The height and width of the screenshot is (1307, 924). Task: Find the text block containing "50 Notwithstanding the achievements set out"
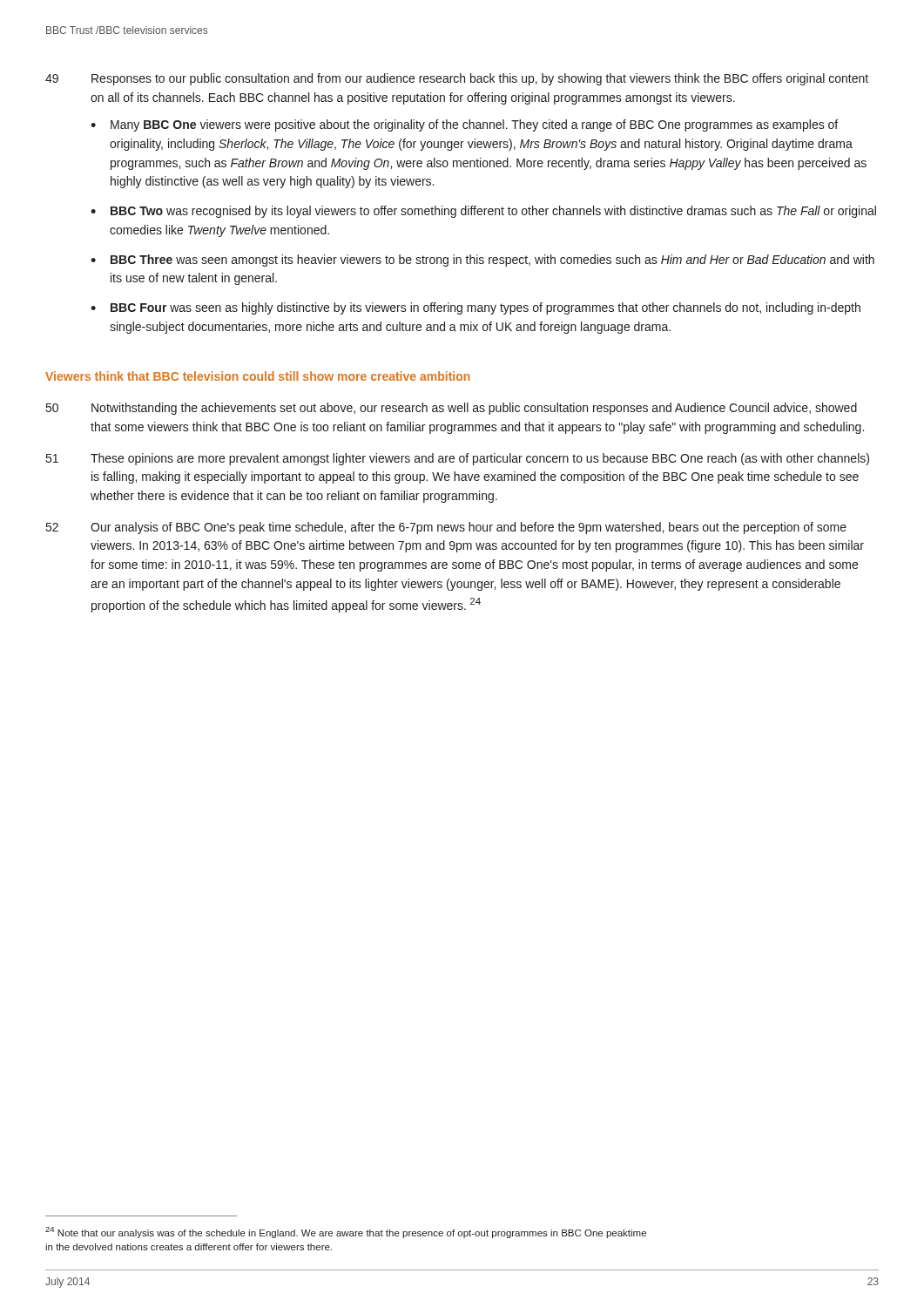[462, 418]
